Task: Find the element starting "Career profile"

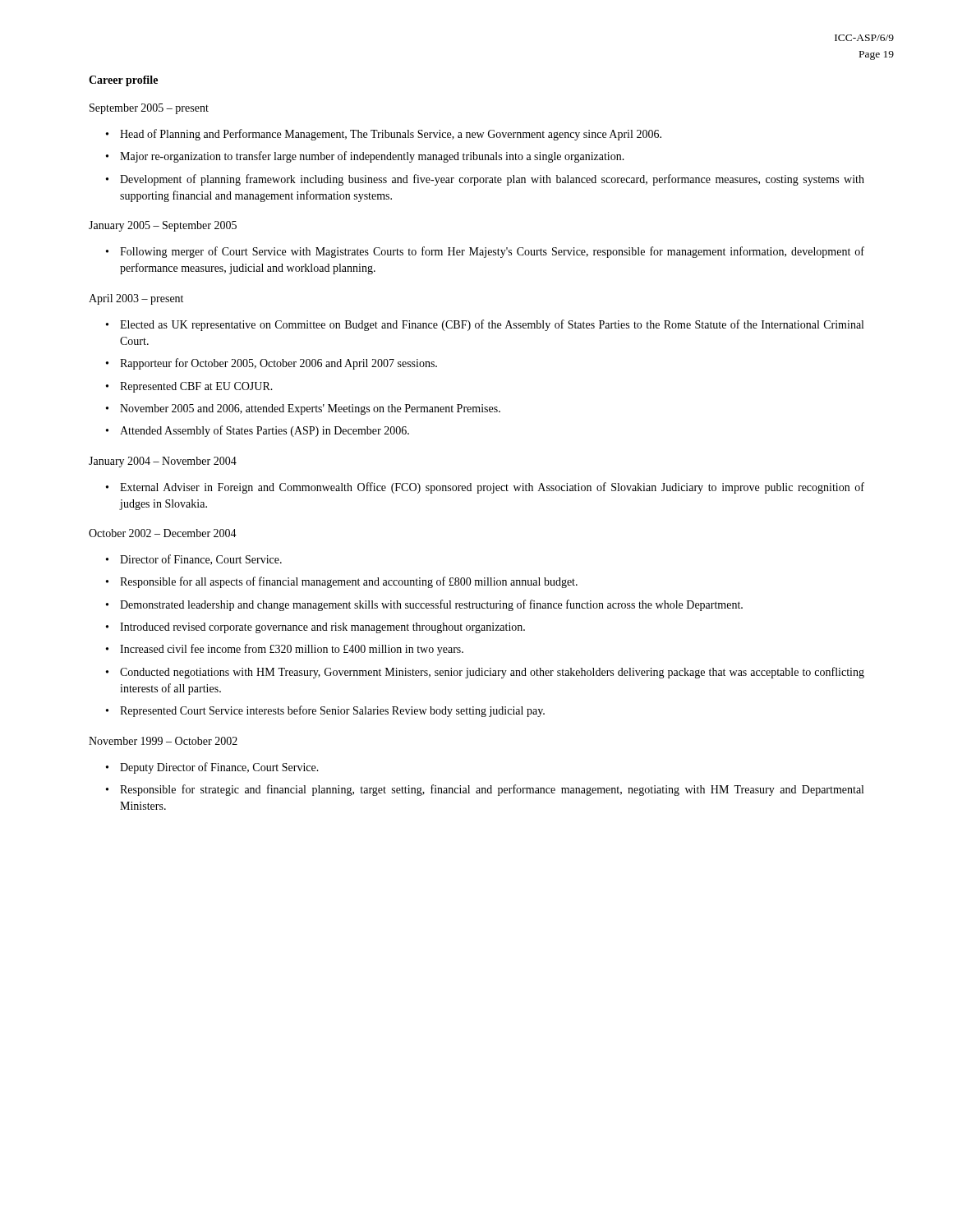Action: point(123,80)
